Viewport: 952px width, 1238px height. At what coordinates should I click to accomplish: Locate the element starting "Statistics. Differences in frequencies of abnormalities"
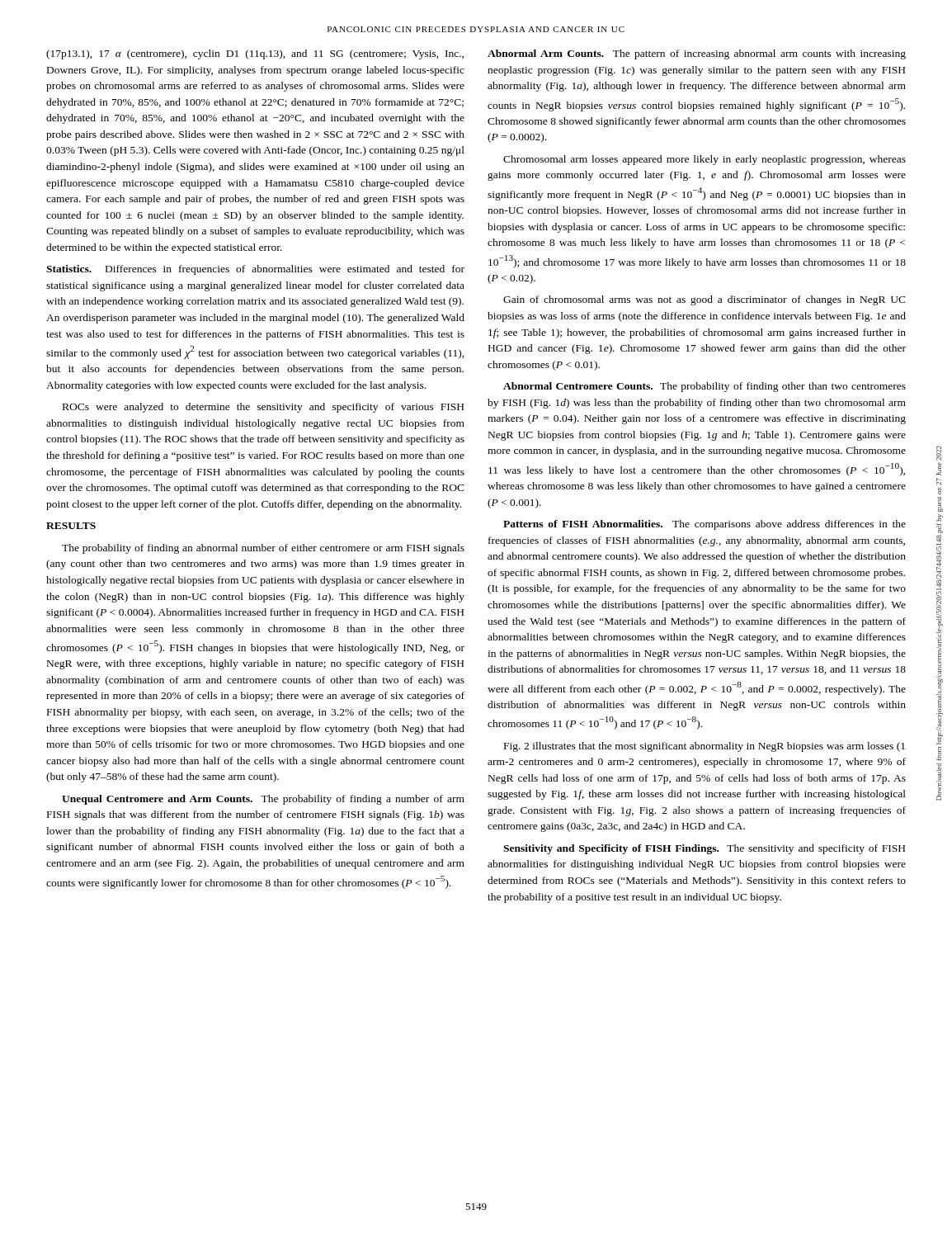(x=255, y=327)
